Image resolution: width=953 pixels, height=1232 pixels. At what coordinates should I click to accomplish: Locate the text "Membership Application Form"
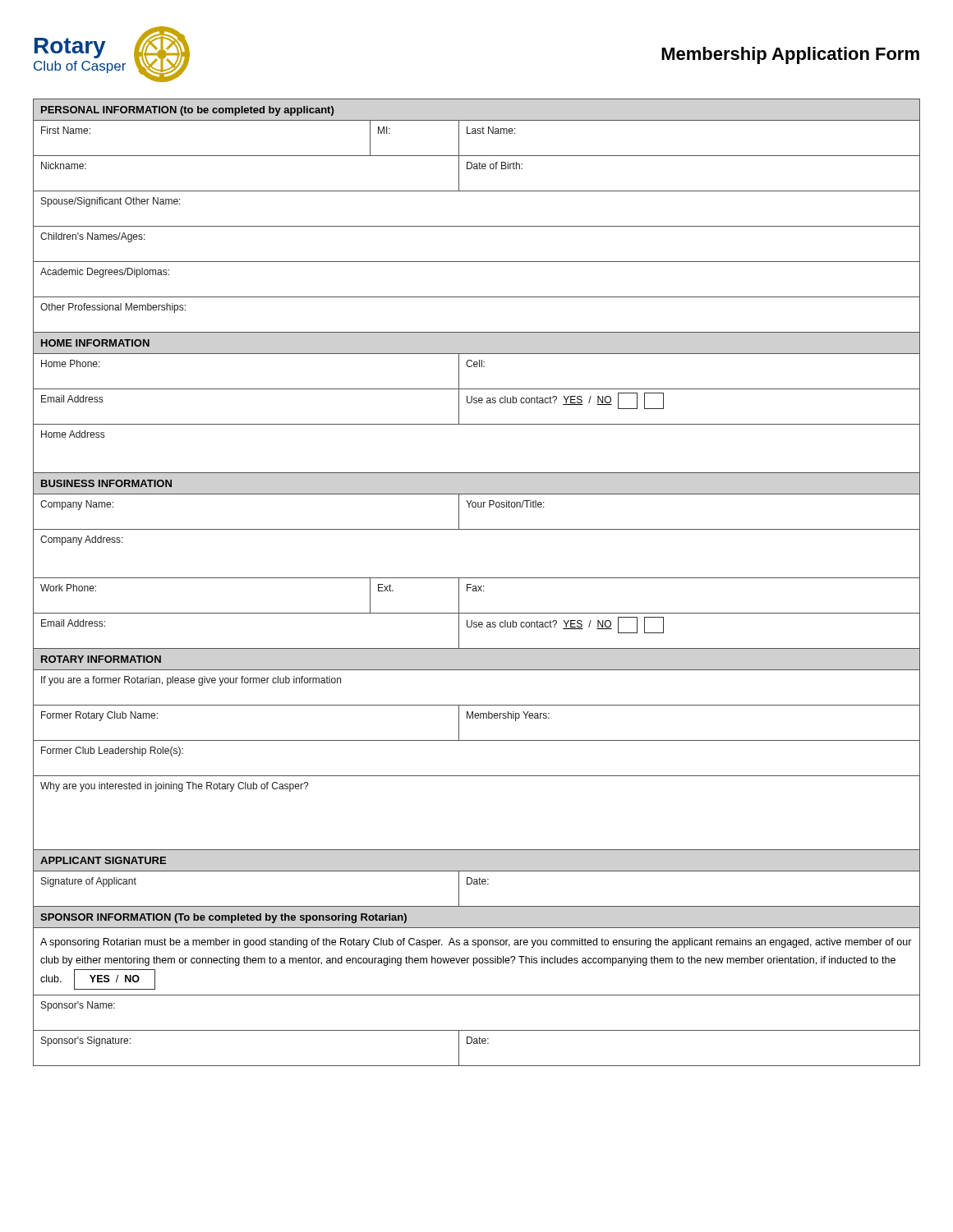[790, 54]
